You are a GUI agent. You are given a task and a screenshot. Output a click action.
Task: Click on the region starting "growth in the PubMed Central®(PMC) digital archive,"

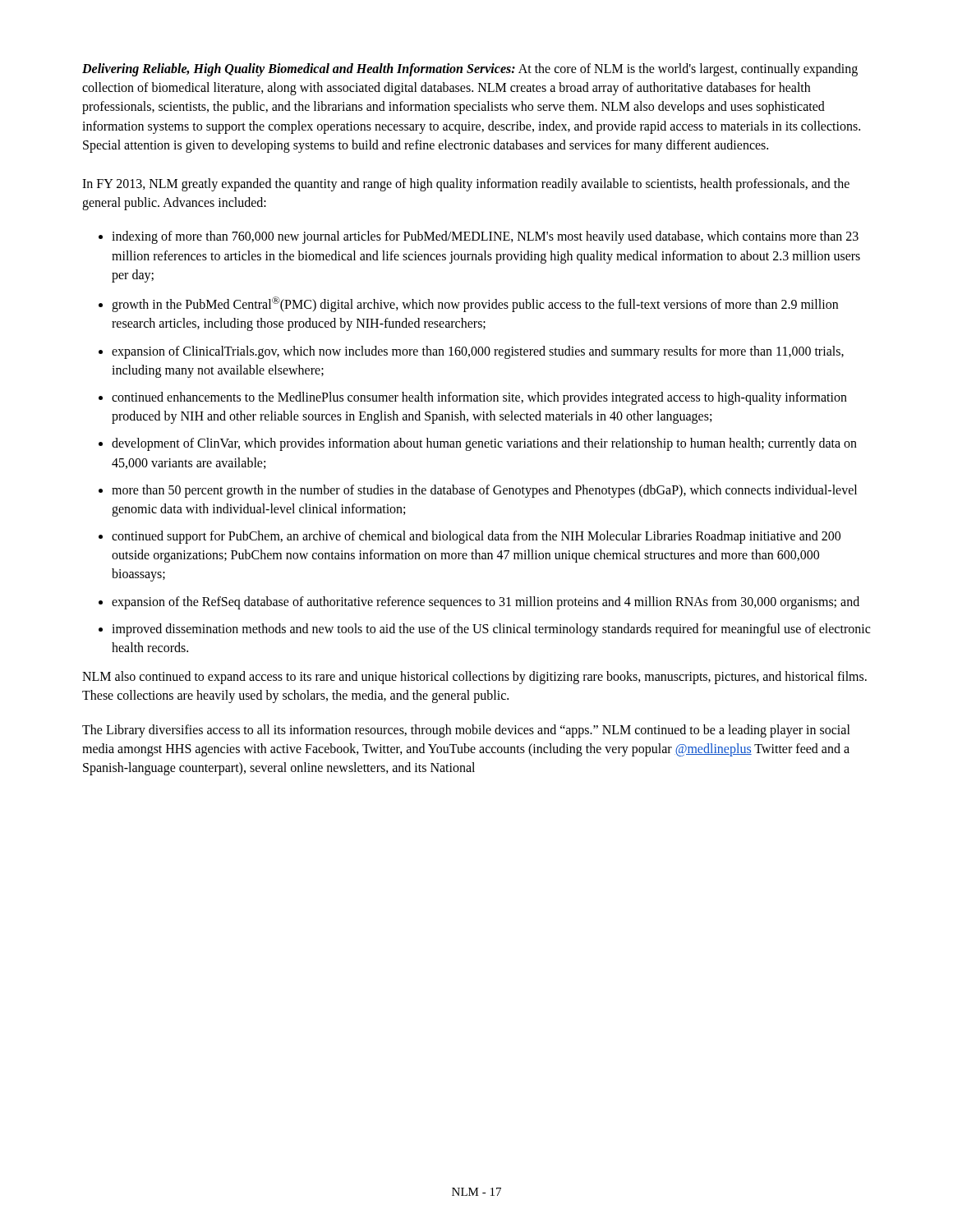tap(475, 312)
